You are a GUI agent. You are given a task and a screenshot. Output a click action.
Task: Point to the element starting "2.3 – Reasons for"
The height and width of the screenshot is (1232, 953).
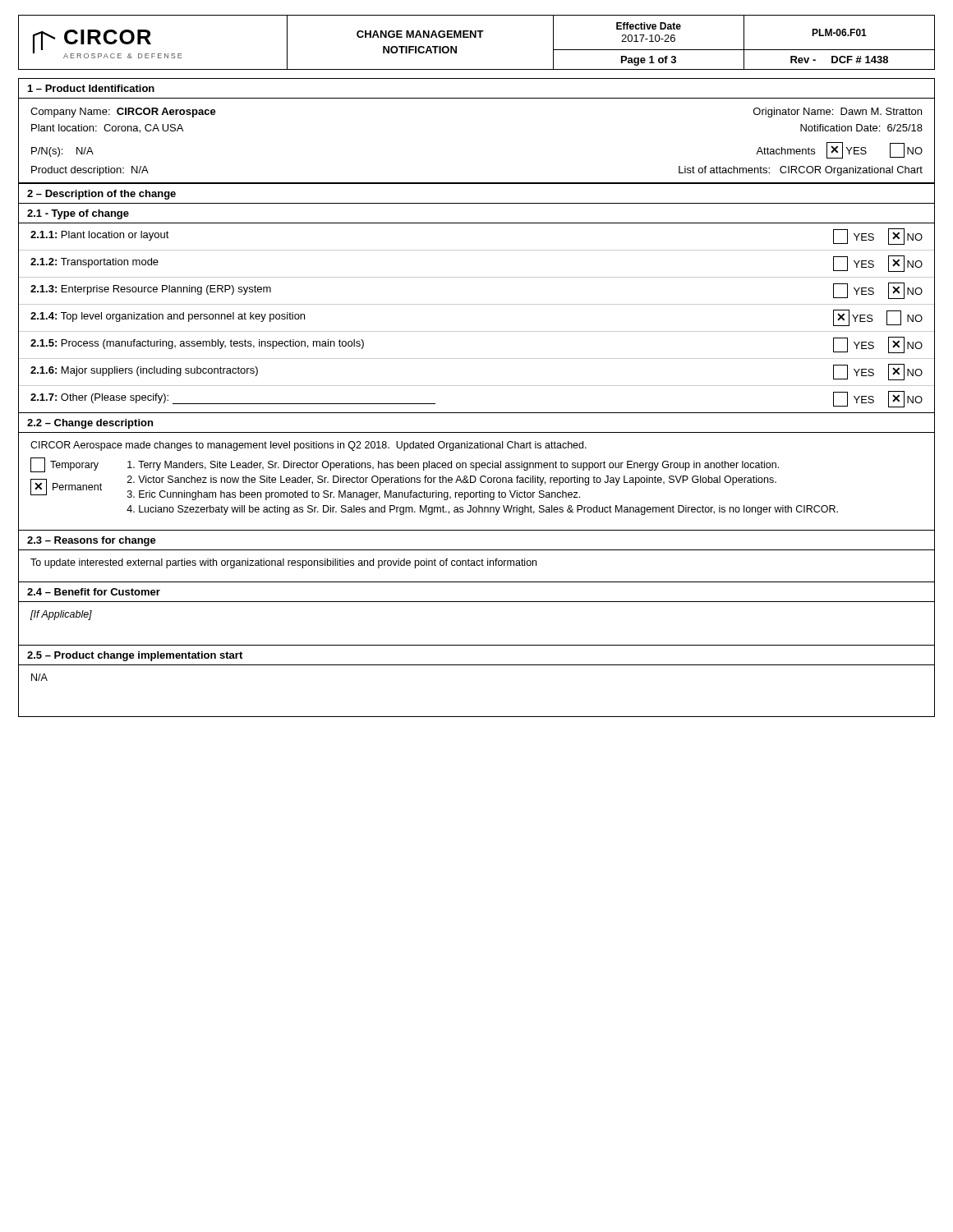91,540
